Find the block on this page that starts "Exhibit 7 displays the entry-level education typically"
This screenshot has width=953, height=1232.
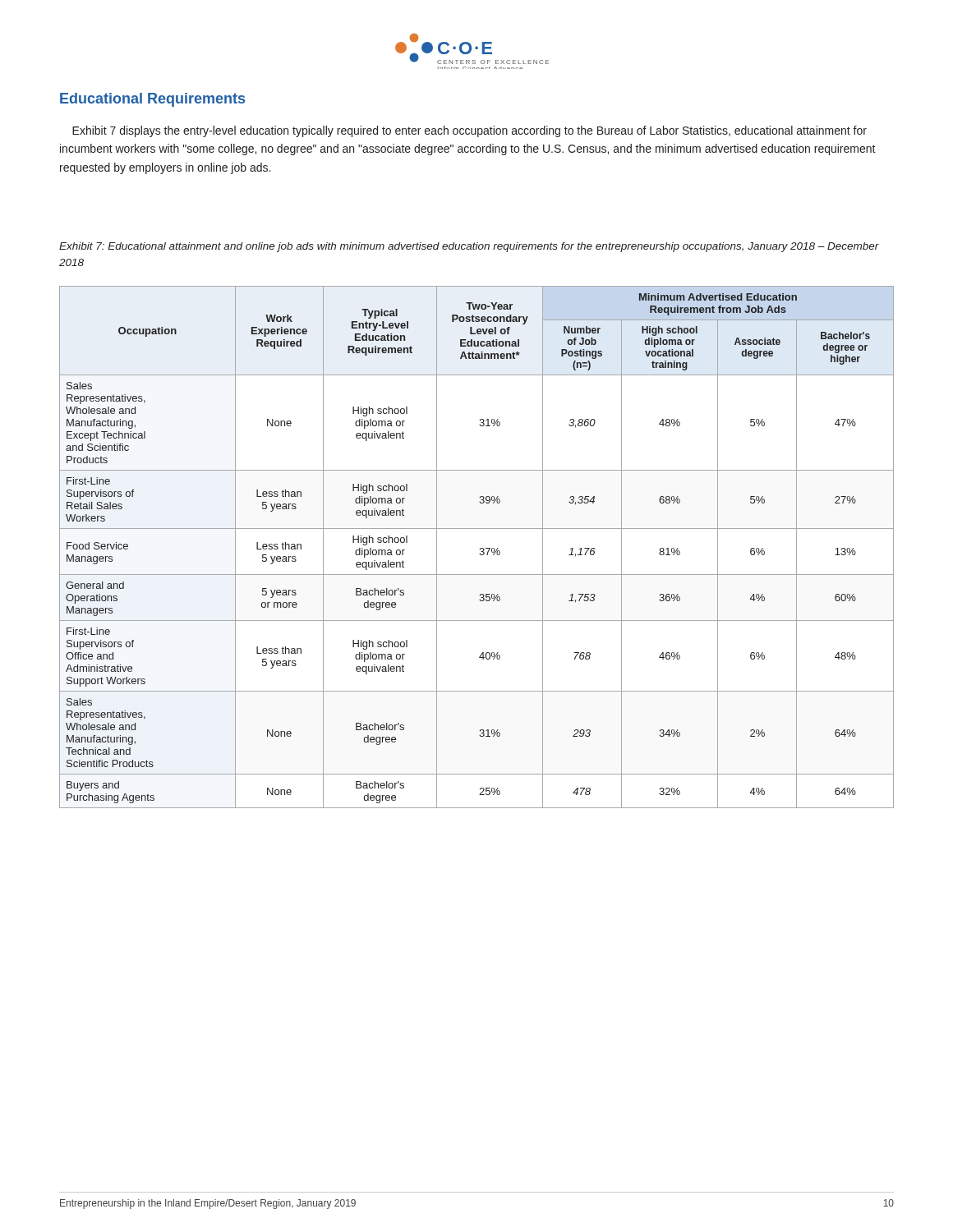click(467, 149)
